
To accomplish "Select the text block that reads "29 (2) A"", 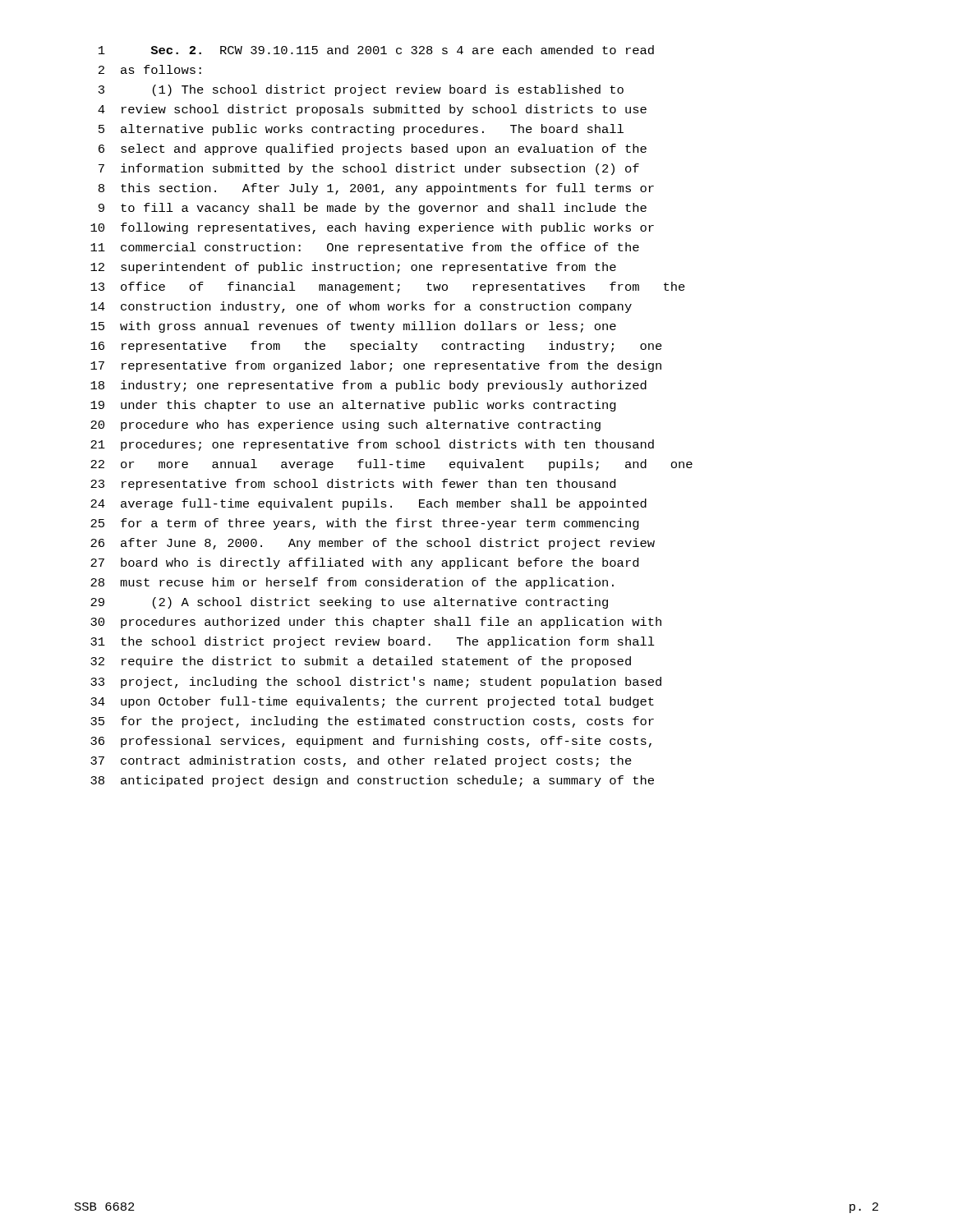I will pos(476,692).
